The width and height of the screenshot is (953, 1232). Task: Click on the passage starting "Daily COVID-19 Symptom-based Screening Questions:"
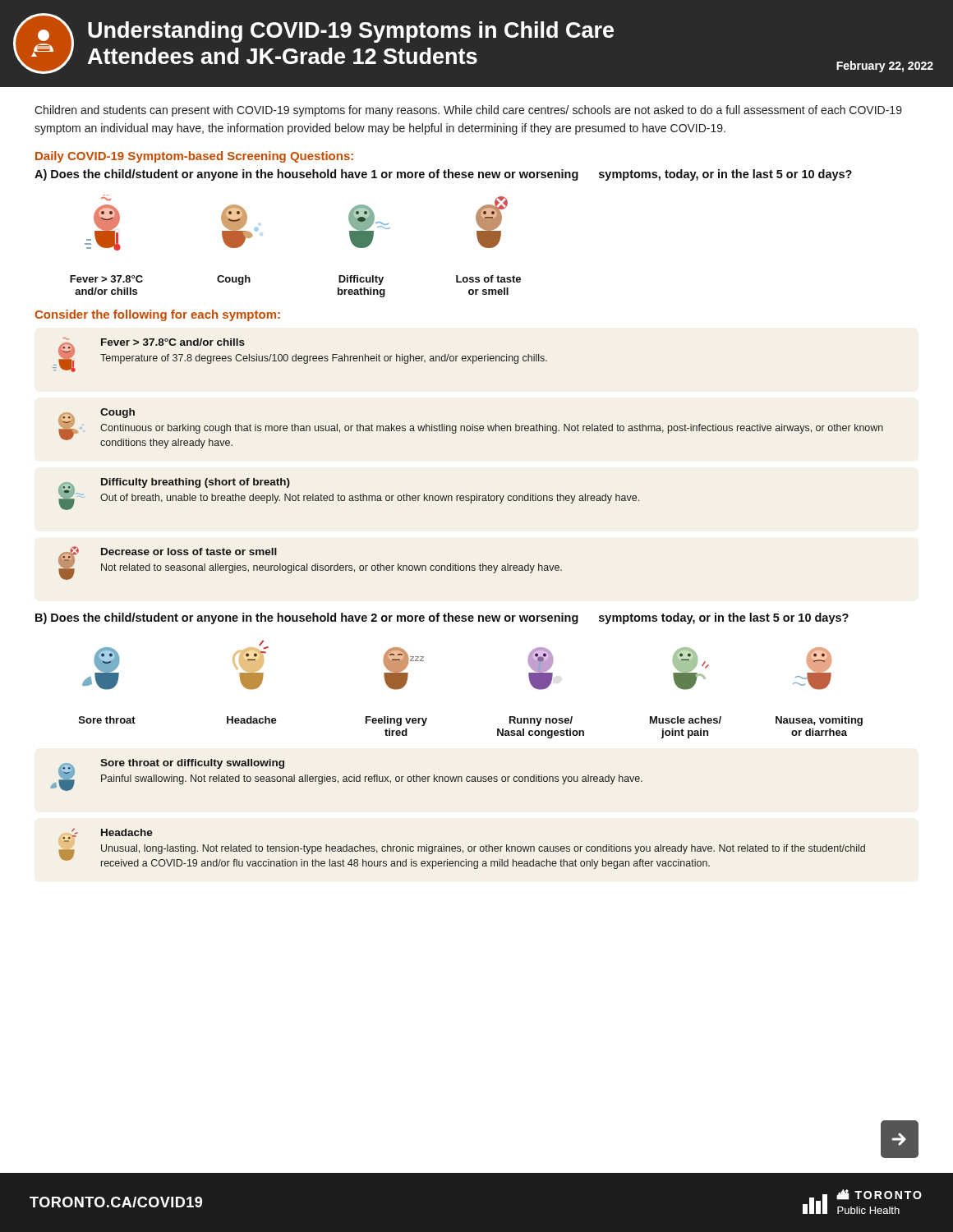pyautogui.click(x=194, y=156)
